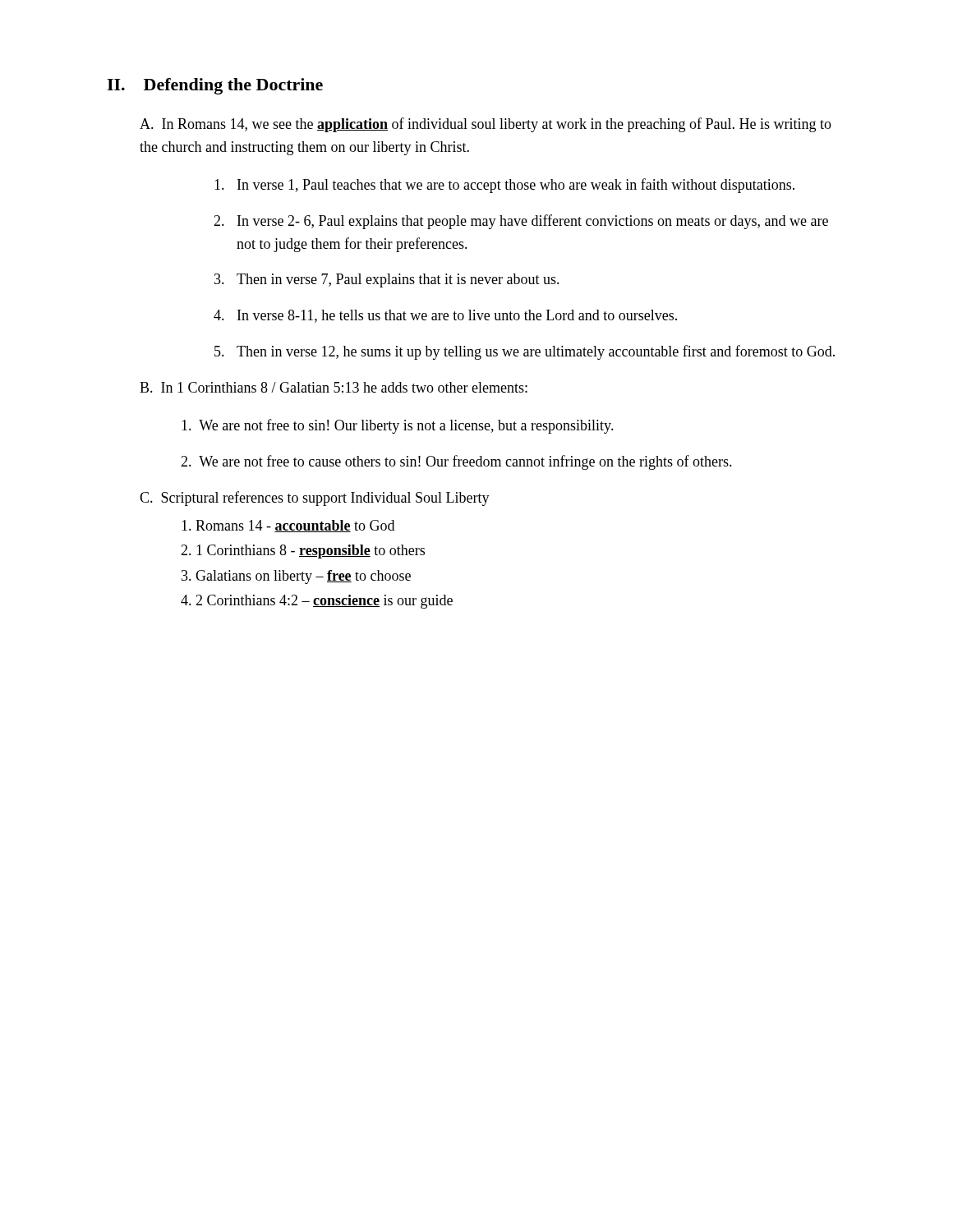Select the list item with the text "3. Galatians on liberty – free"
This screenshot has height=1232, width=953.
point(296,576)
